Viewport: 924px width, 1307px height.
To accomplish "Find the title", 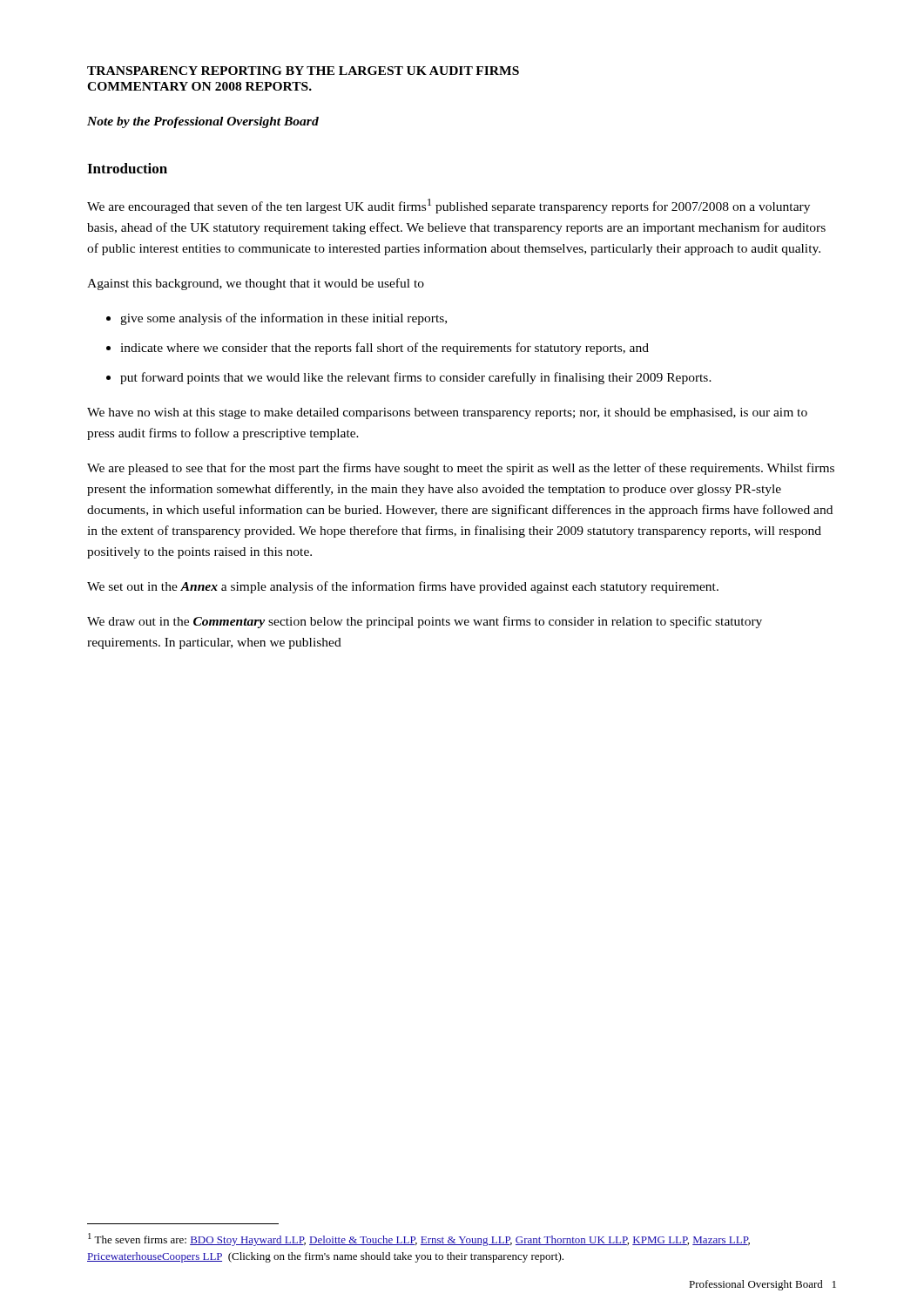I will 303,78.
